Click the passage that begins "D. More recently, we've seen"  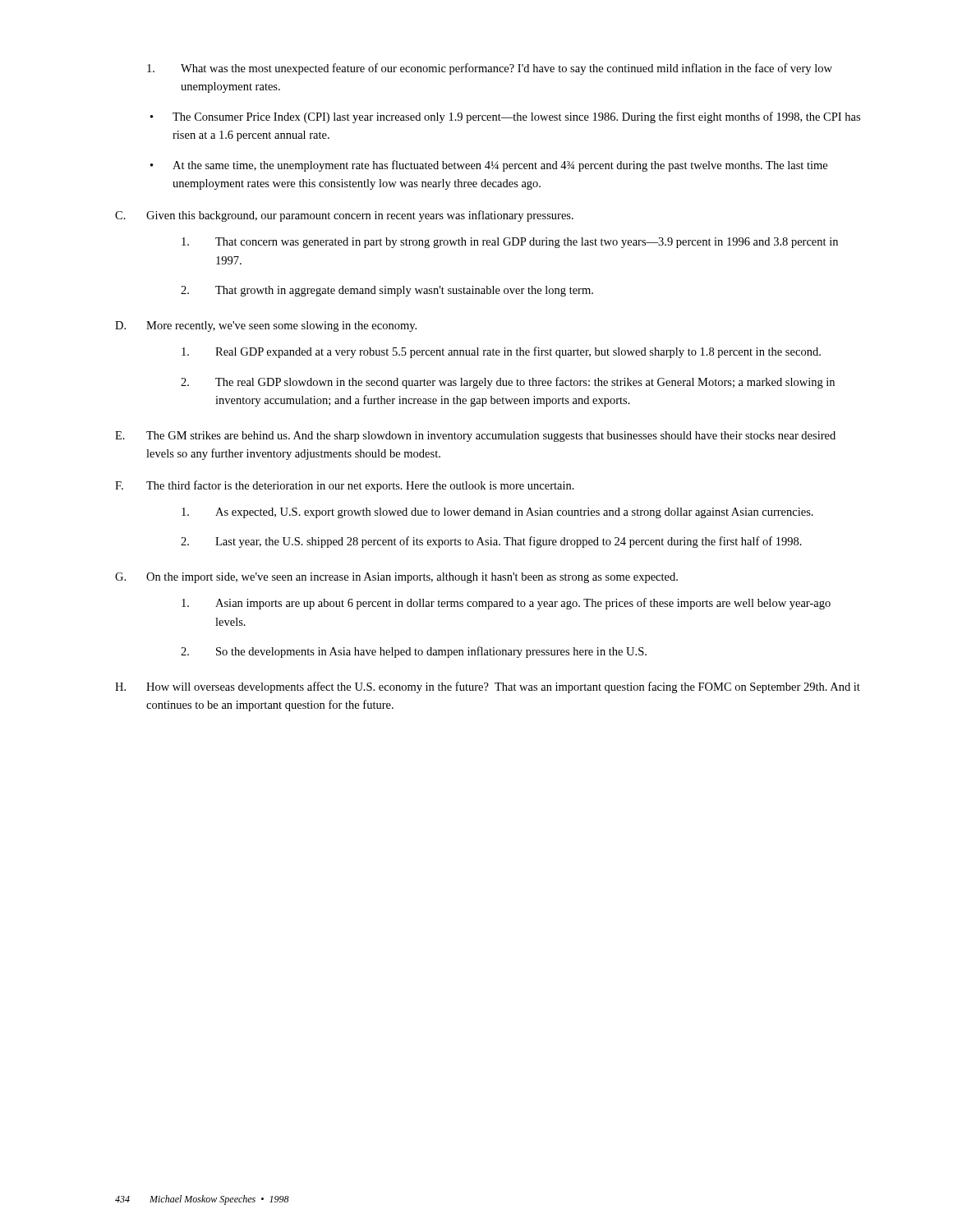pyautogui.click(x=489, y=365)
